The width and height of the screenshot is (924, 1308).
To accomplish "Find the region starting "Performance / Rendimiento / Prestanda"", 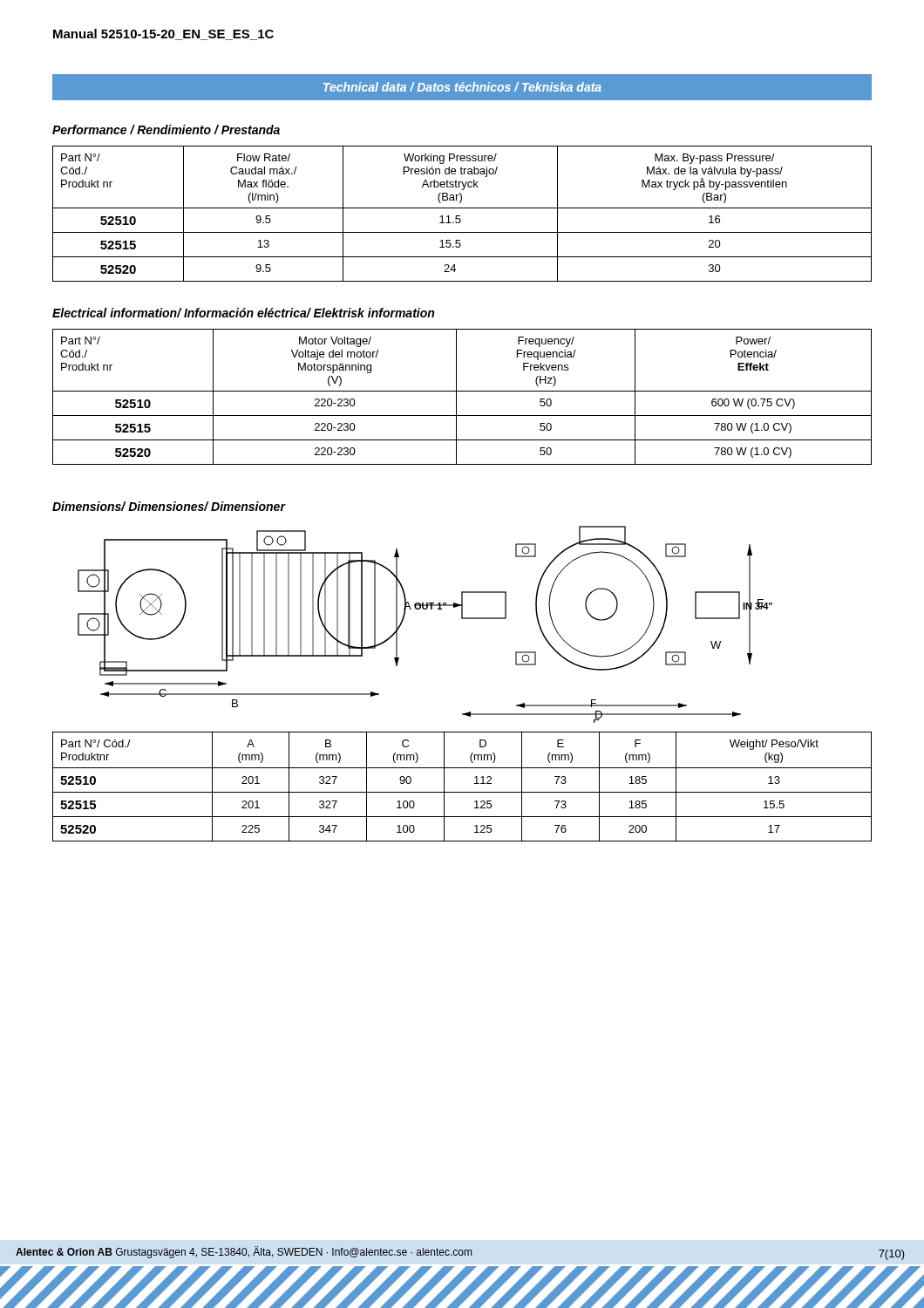I will tap(166, 130).
